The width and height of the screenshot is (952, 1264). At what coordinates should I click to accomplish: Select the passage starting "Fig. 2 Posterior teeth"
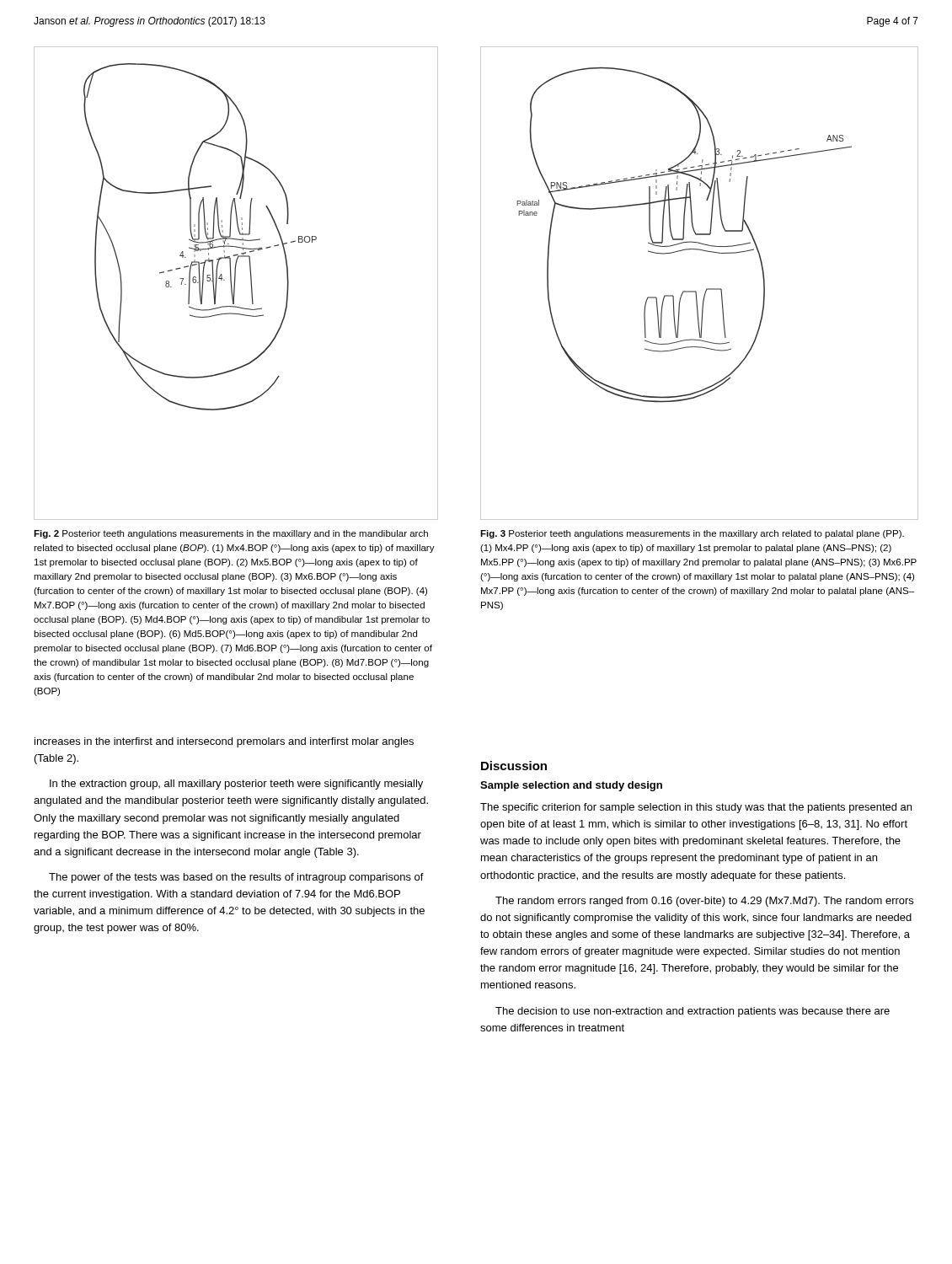pyautogui.click(x=234, y=612)
